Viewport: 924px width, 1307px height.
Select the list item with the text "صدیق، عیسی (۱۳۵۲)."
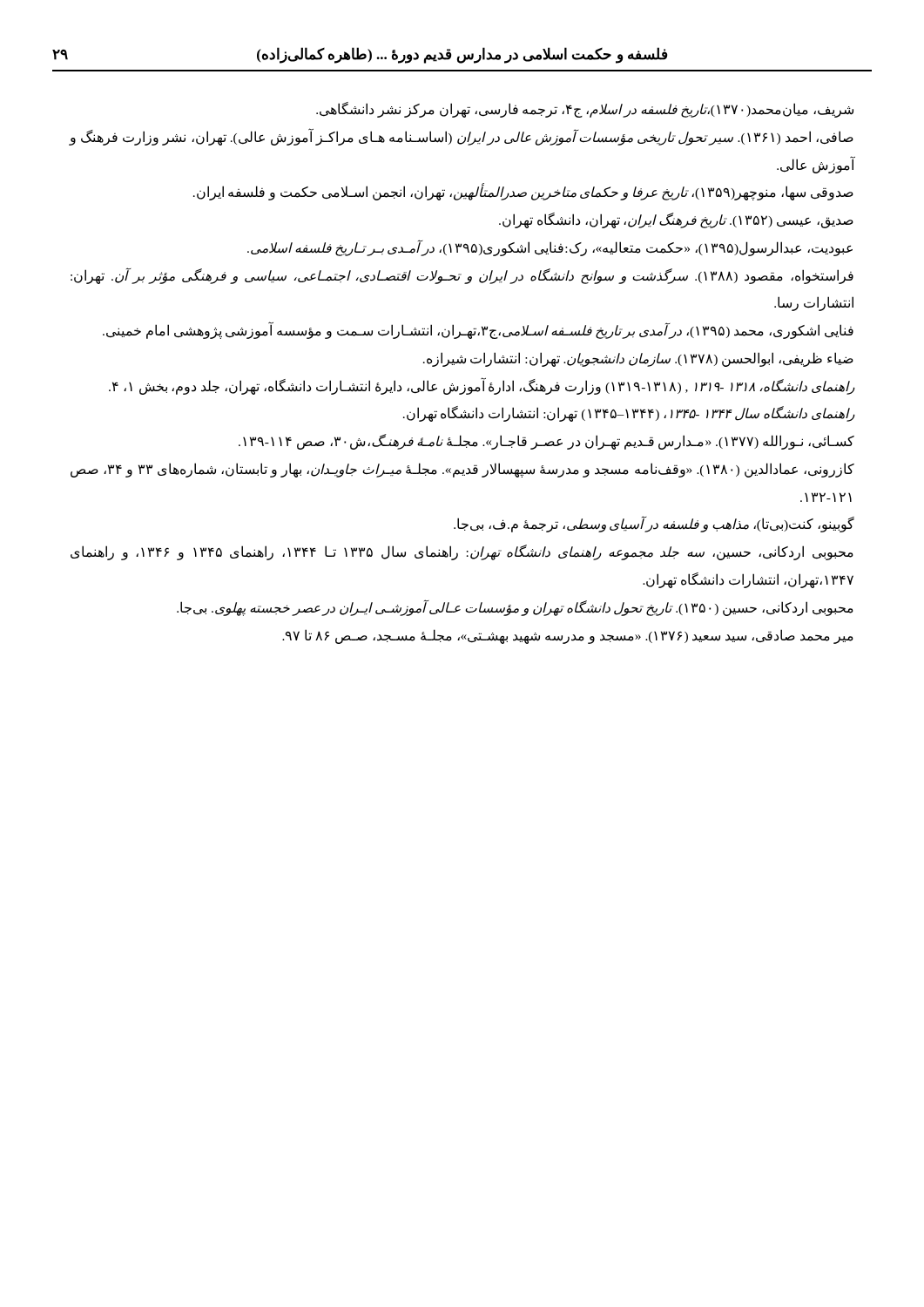click(676, 220)
